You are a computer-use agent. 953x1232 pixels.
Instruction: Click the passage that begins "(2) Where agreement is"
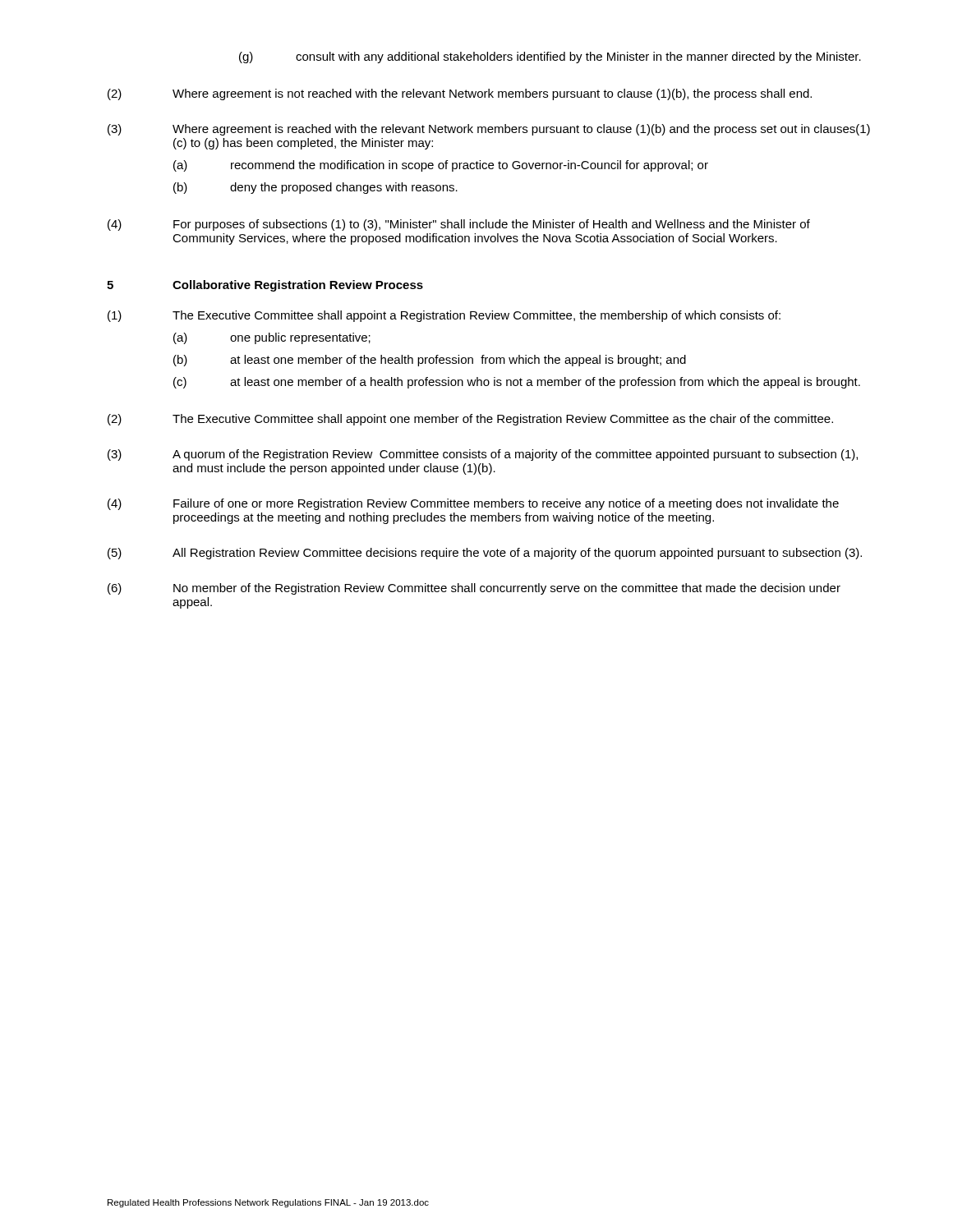489,93
